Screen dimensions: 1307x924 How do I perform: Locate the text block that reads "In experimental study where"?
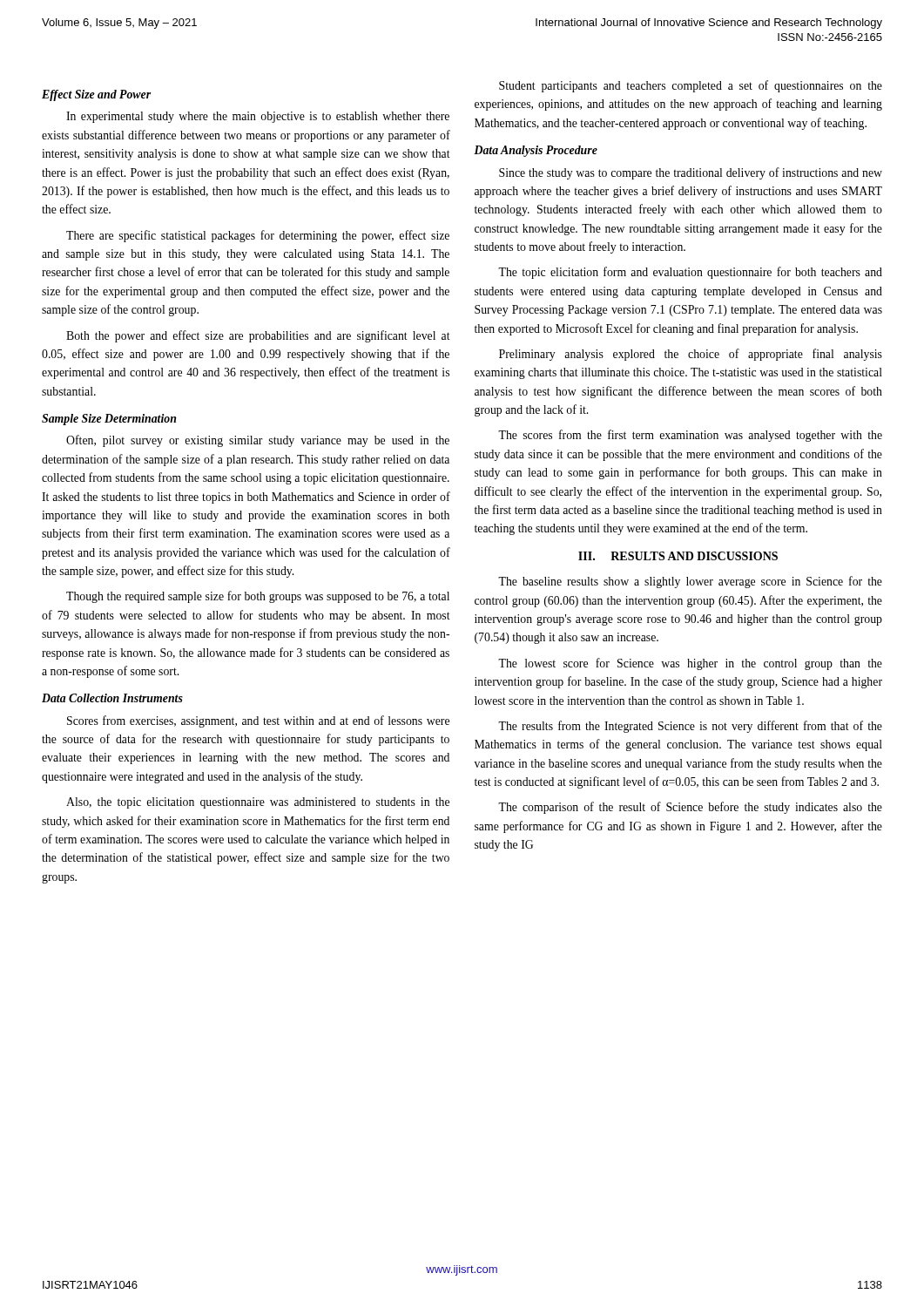246,163
